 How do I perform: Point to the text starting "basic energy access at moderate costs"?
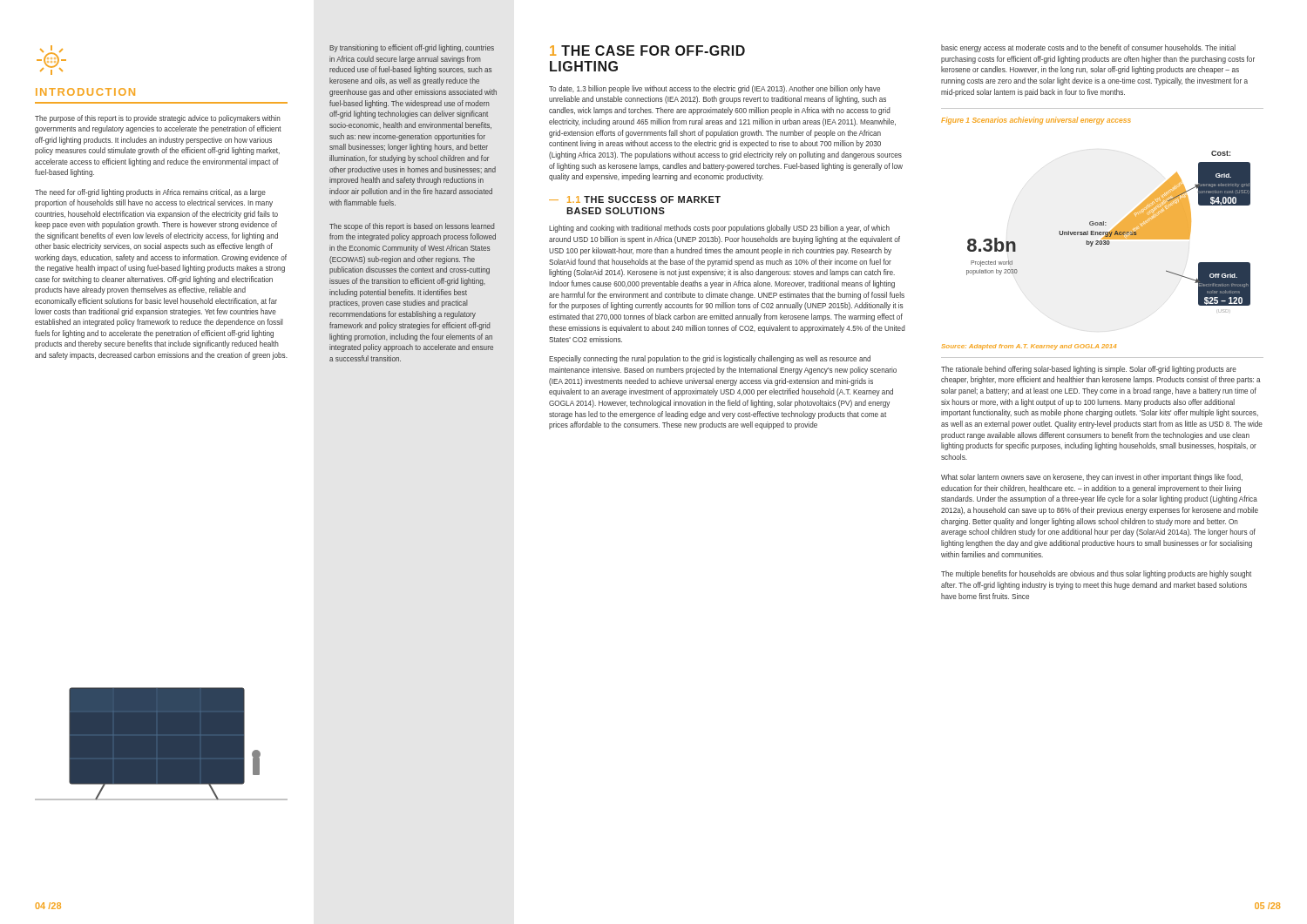tap(1098, 70)
